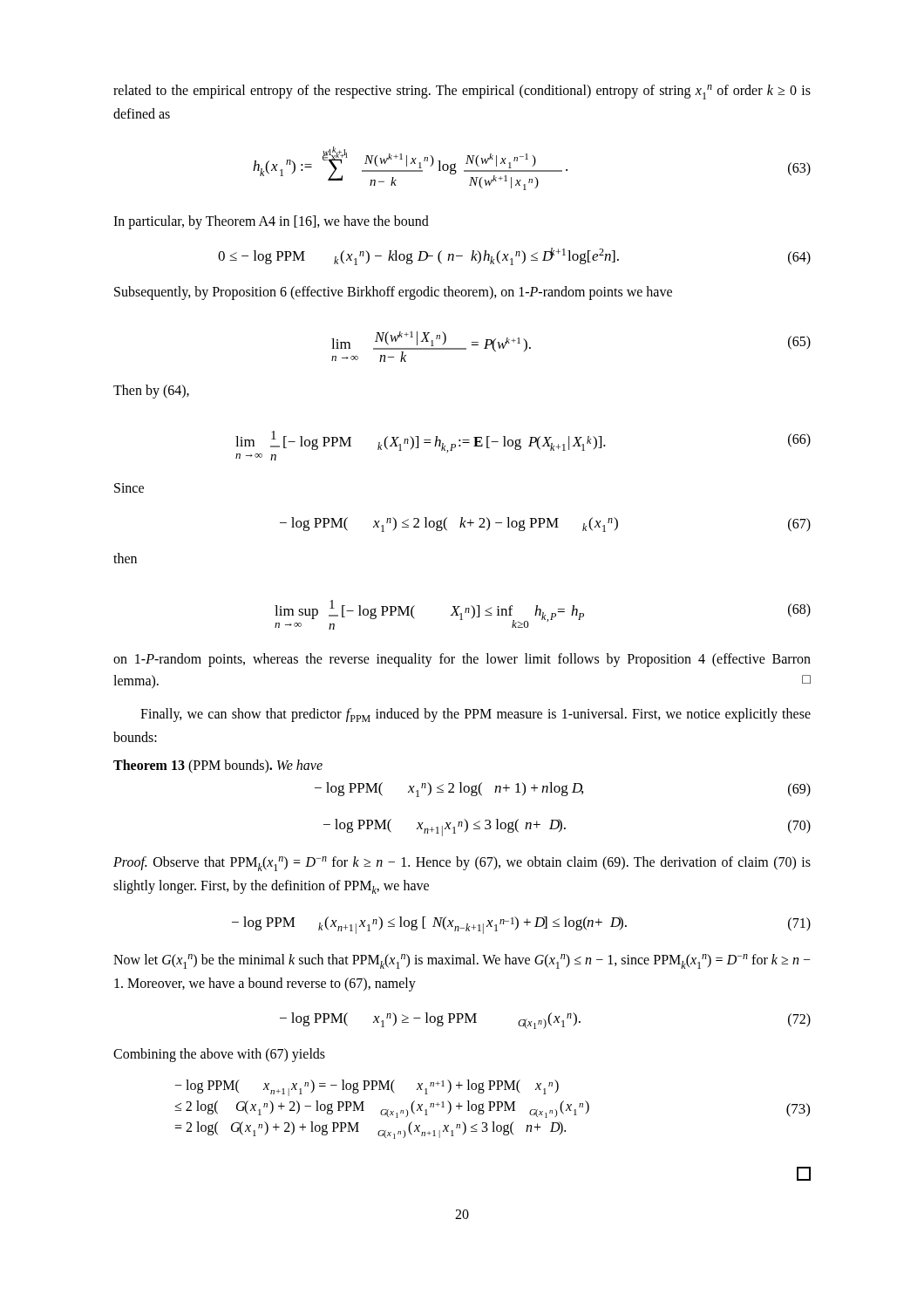Image resolution: width=924 pixels, height=1308 pixels.
Task: Find the block on this page that starts "Finally, we can show that predictor"
Action: [462, 726]
